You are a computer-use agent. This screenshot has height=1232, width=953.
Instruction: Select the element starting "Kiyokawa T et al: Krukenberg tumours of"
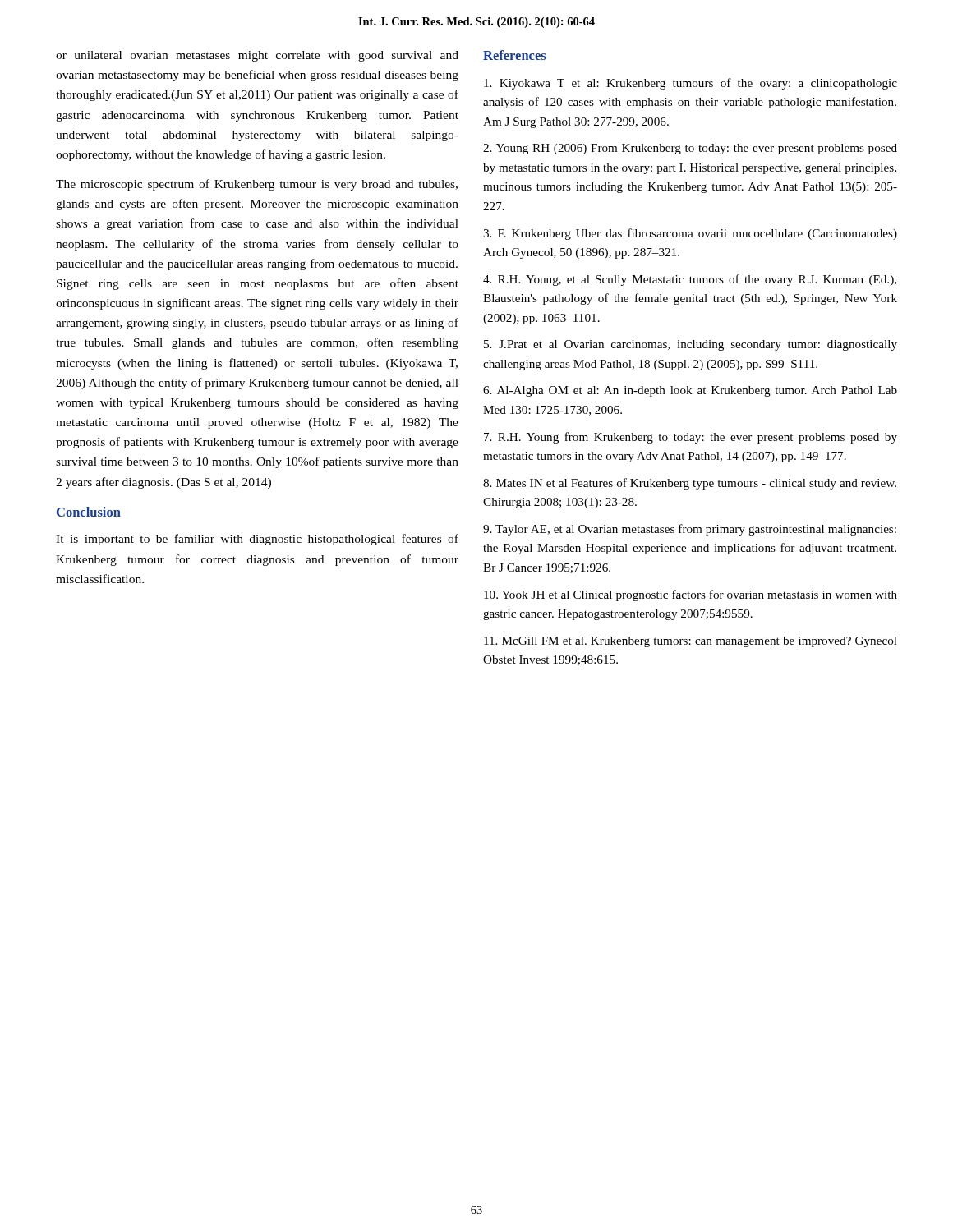(x=690, y=102)
